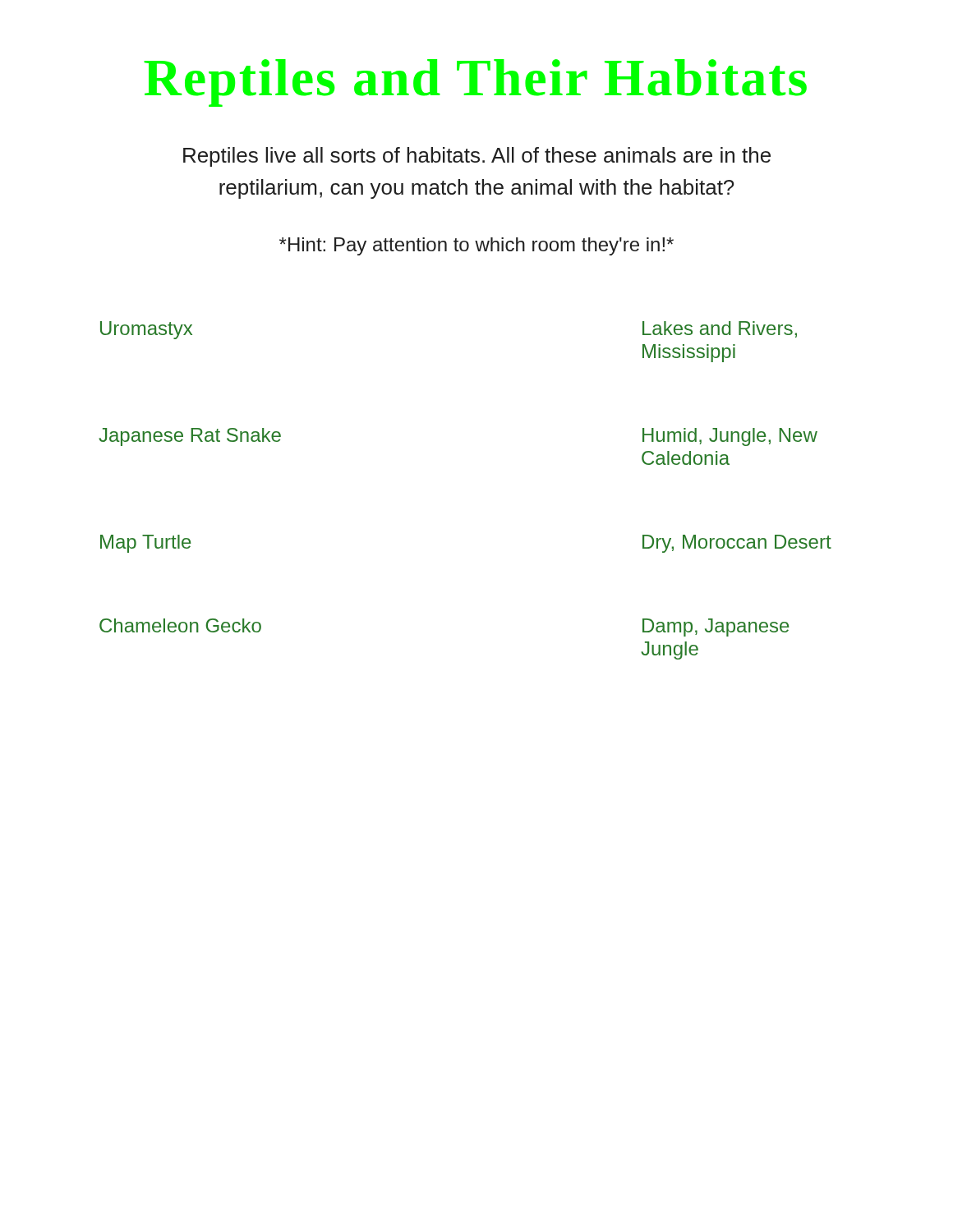
Task: Navigate to the text block starting "Map Turtle"
Action: (145, 542)
